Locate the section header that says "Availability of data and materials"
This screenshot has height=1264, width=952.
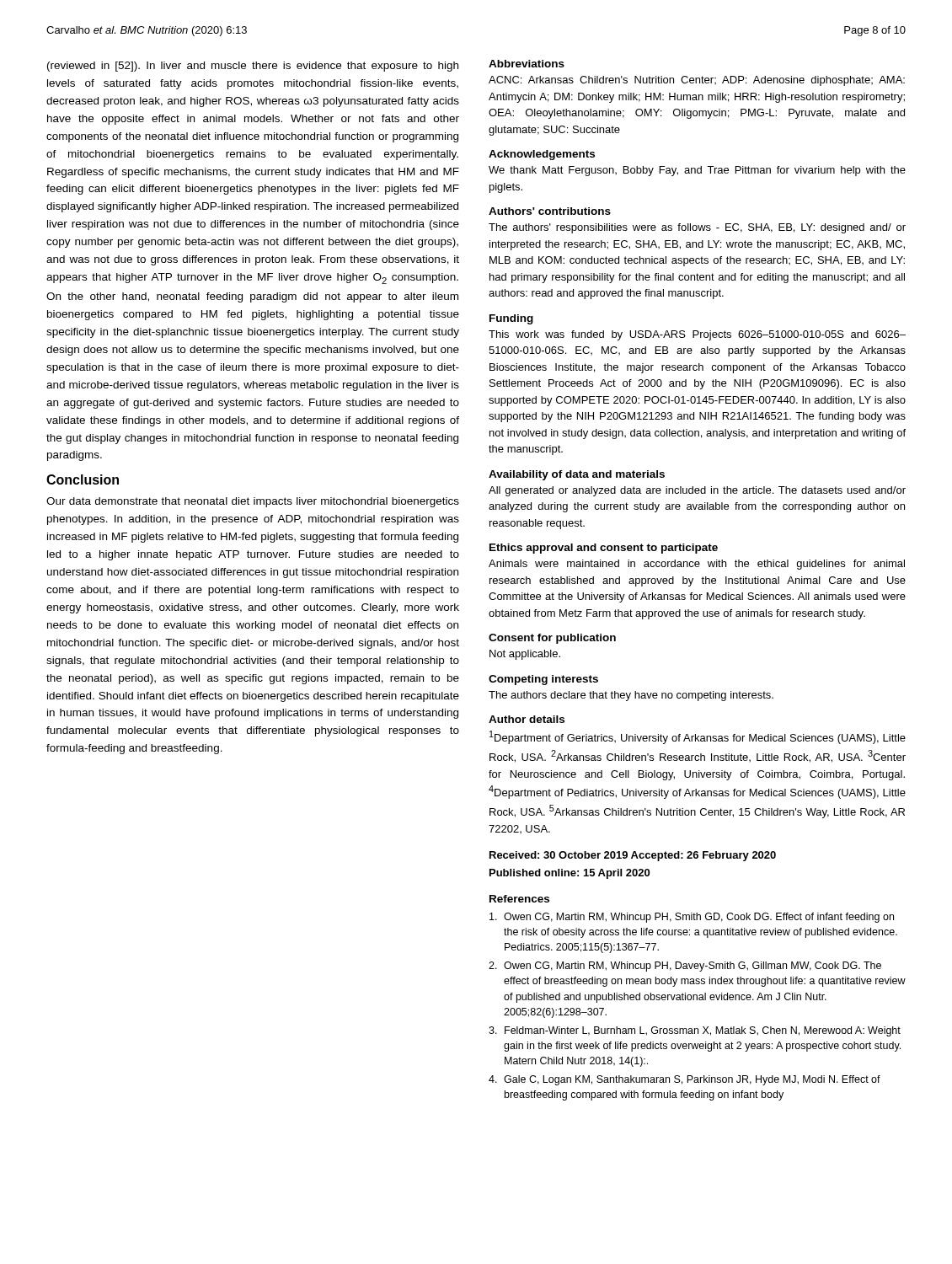[x=577, y=474]
